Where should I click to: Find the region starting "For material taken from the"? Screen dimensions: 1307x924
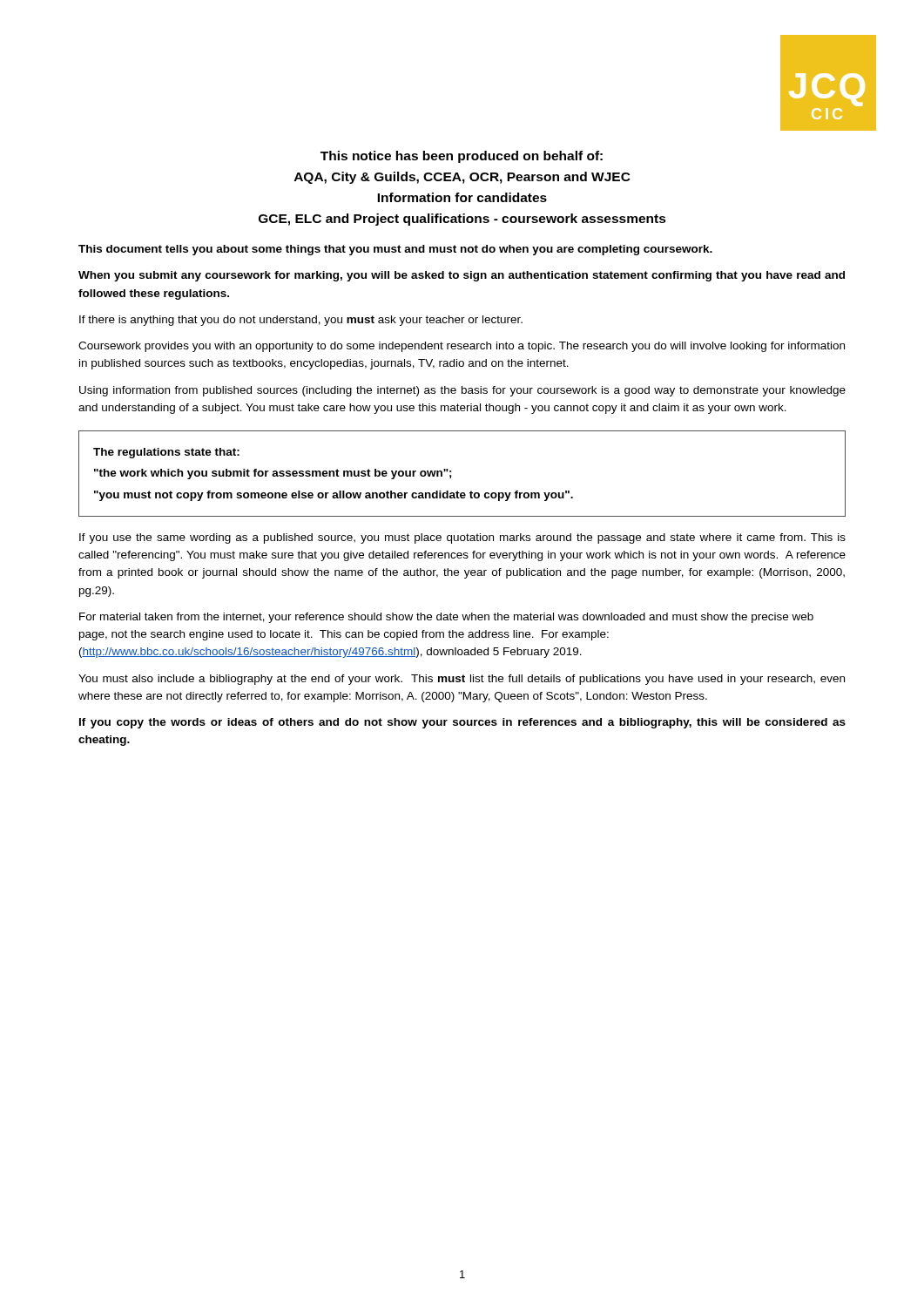pos(446,634)
